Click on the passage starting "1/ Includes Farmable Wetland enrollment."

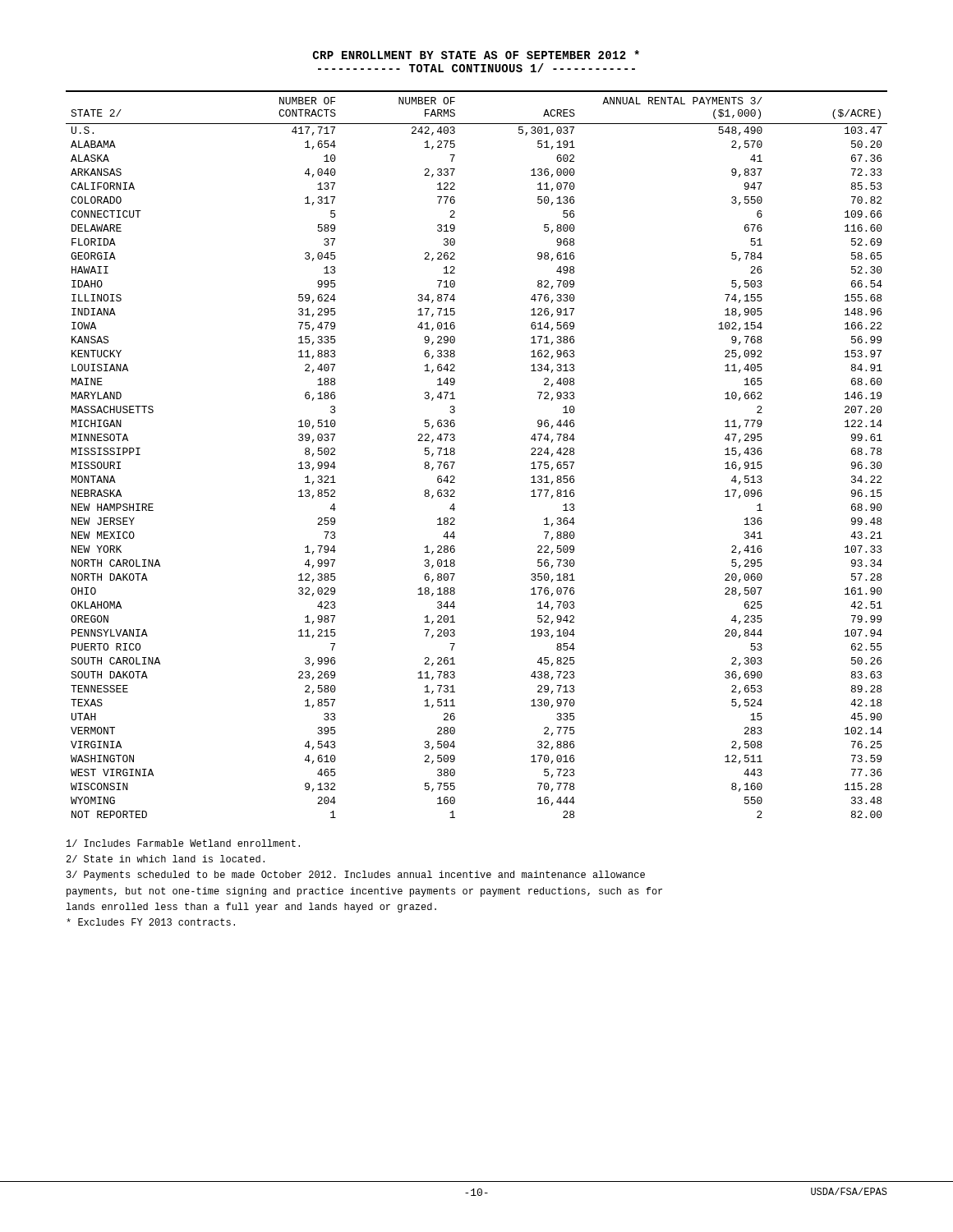tap(184, 844)
